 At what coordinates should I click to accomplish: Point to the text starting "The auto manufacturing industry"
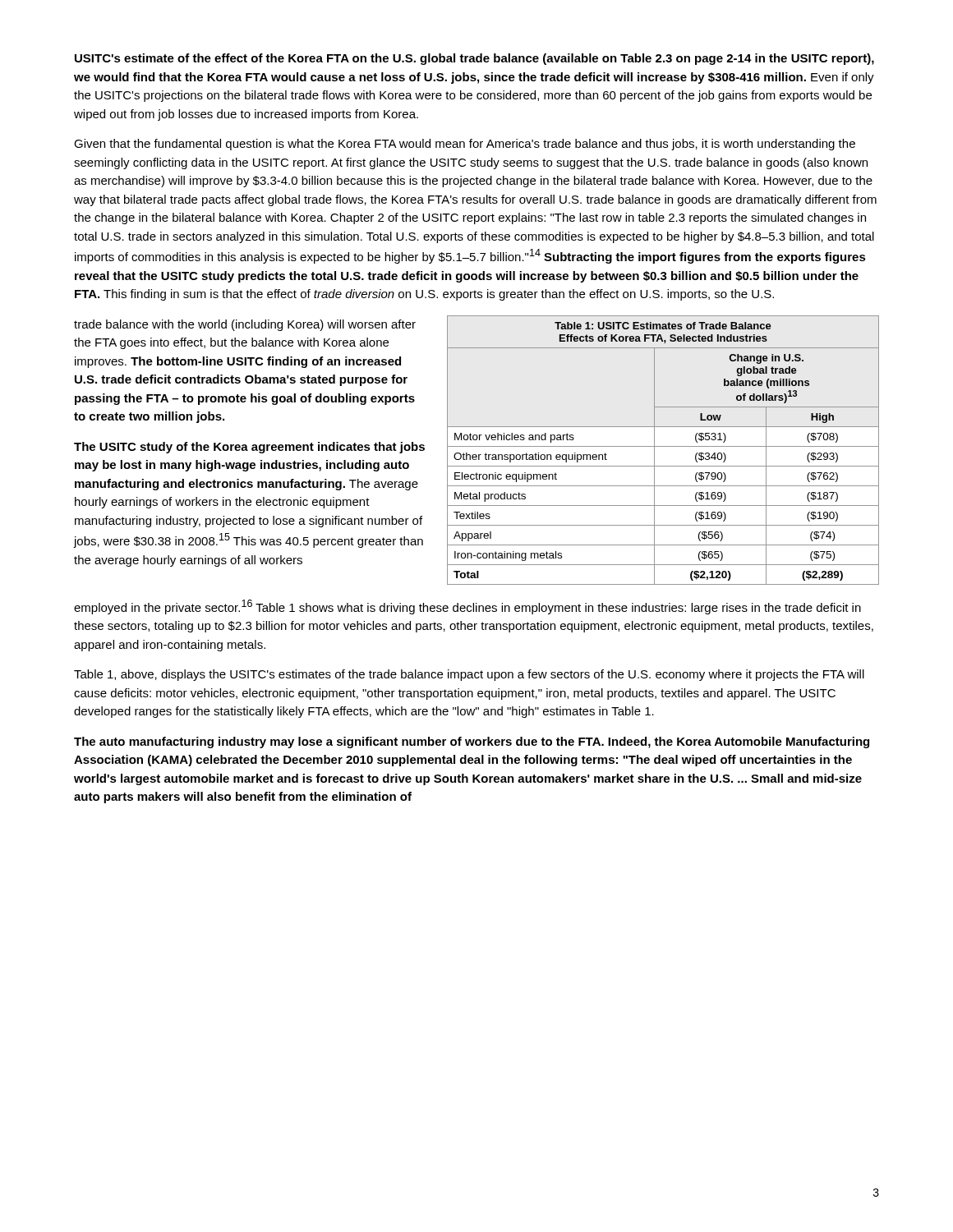pos(472,769)
